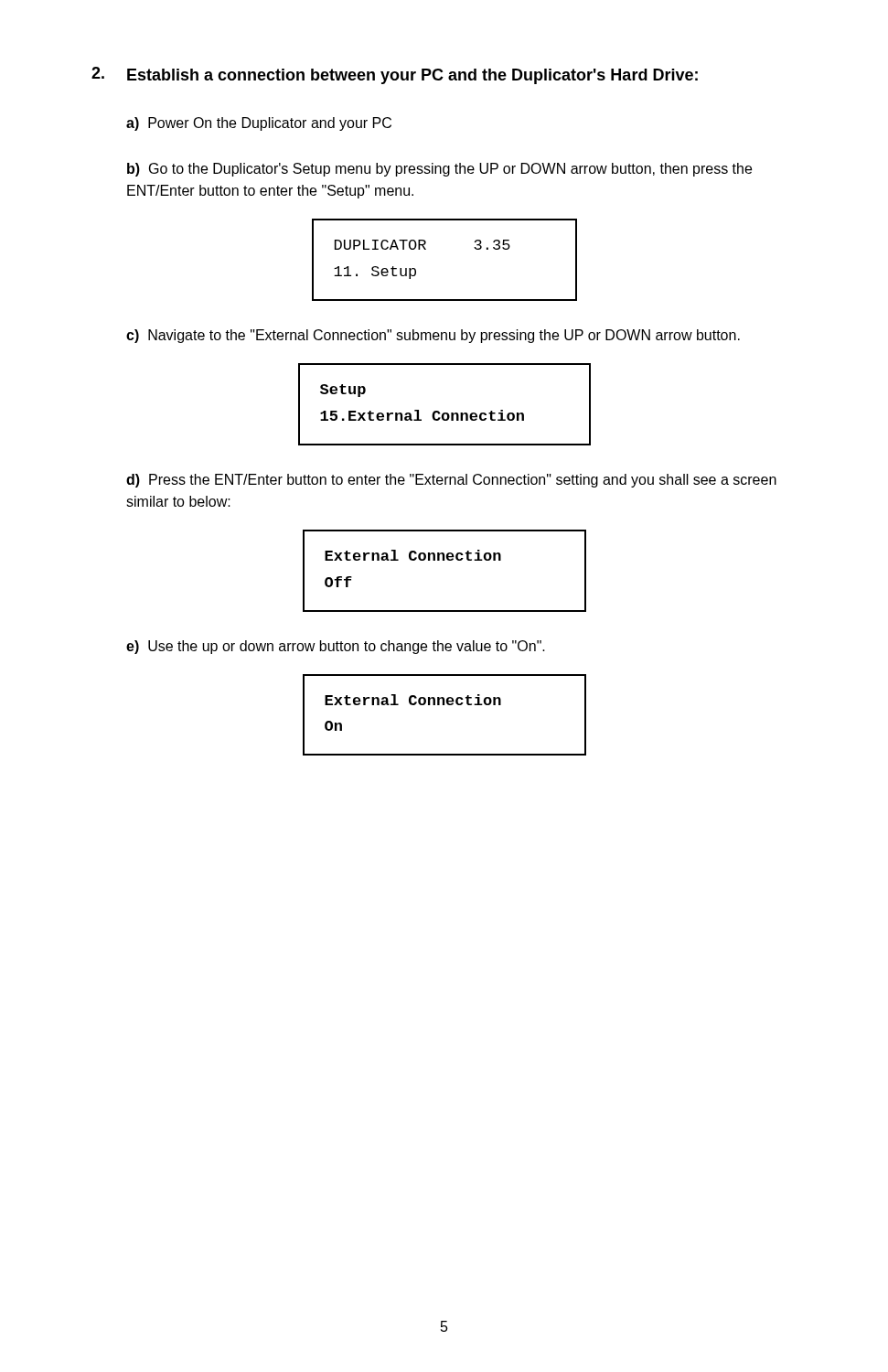The width and height of the screenshot is (888, 1372).
Task: Find the block on this page that starts "2. Establish a"
Action: coord(395,76)
